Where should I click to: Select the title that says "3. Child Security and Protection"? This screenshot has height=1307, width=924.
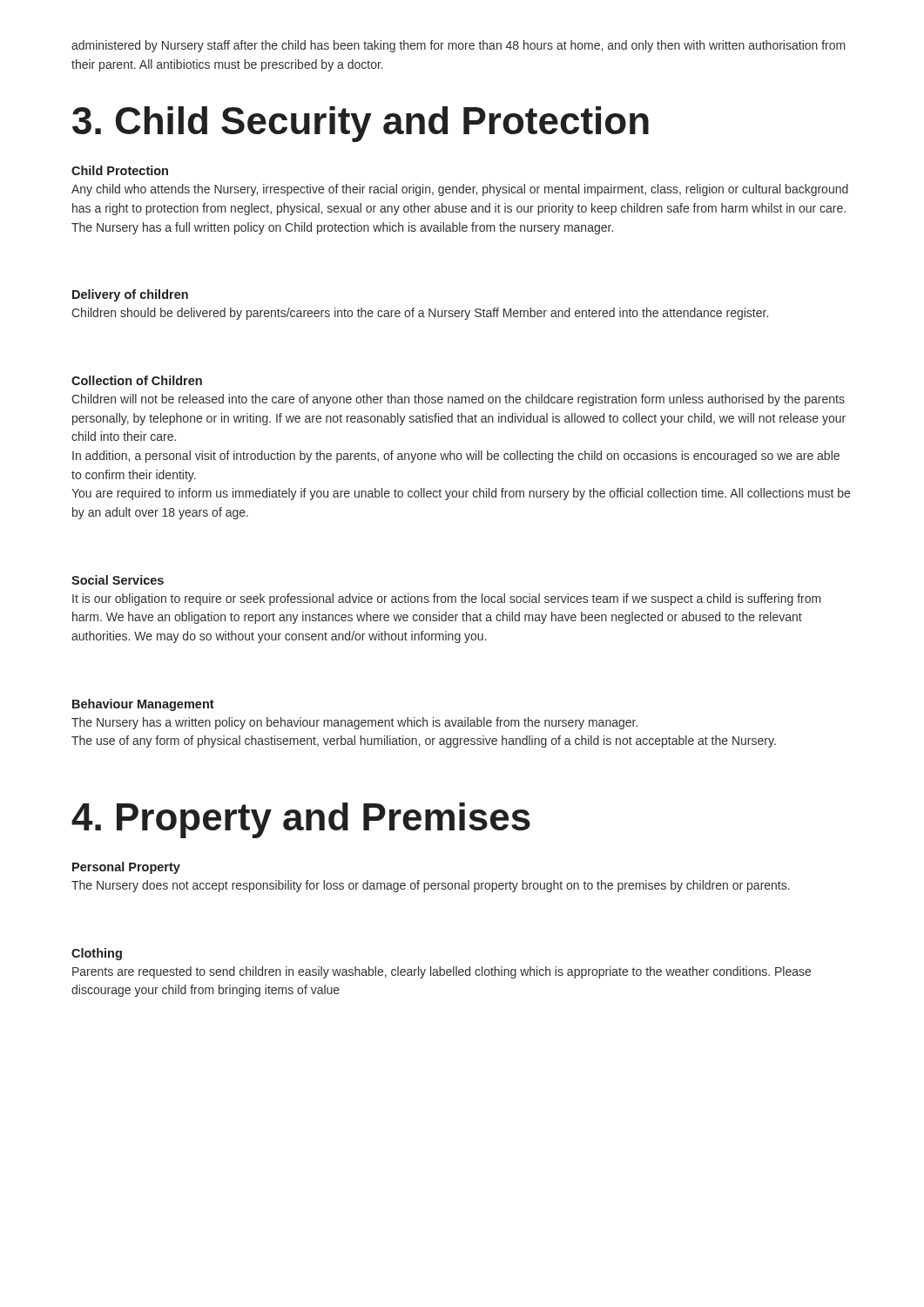coord(361,121)
